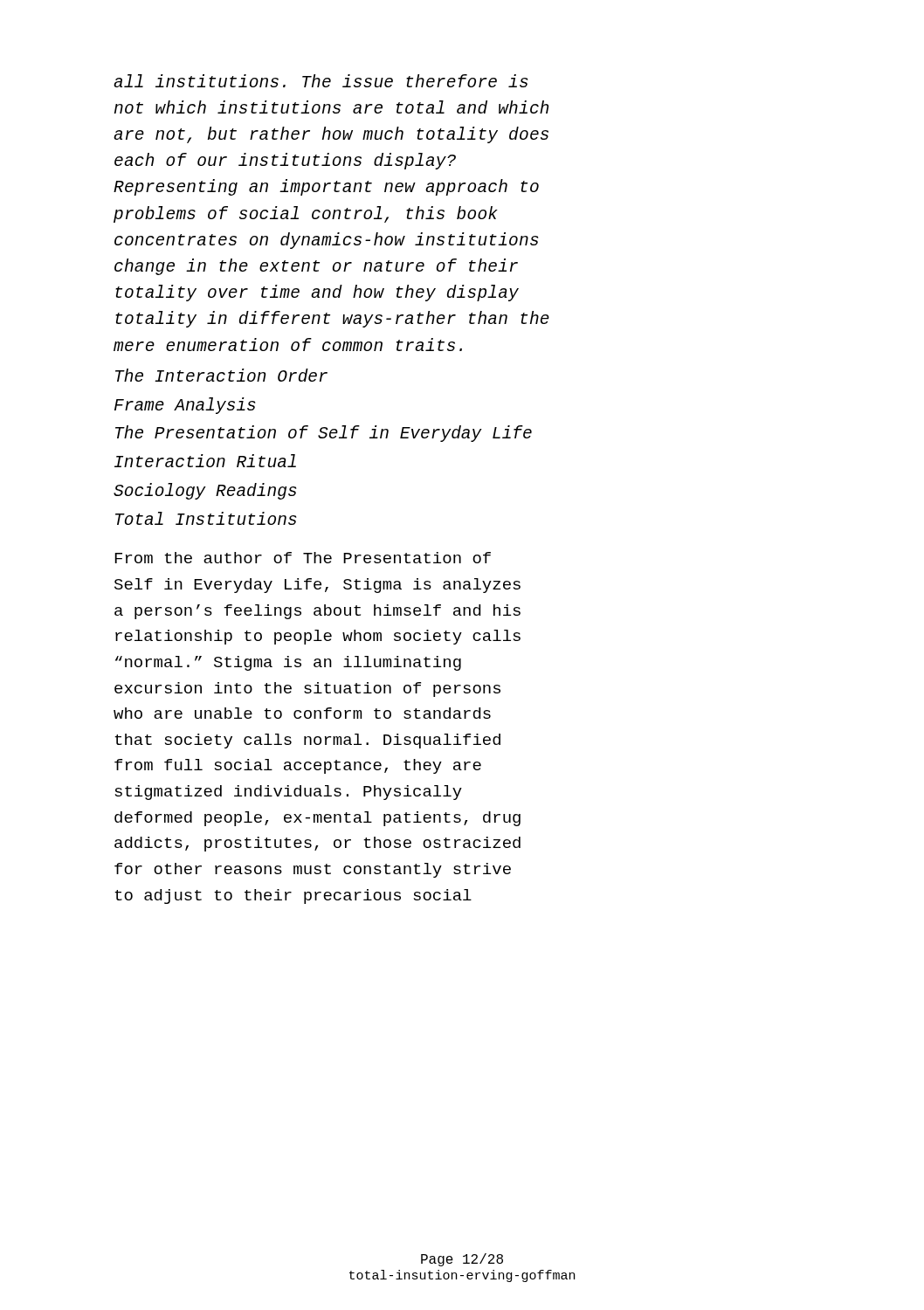
Task: Point to the block beginning "all institutions. The issue therefore is not which"
Action: [462, 215]
